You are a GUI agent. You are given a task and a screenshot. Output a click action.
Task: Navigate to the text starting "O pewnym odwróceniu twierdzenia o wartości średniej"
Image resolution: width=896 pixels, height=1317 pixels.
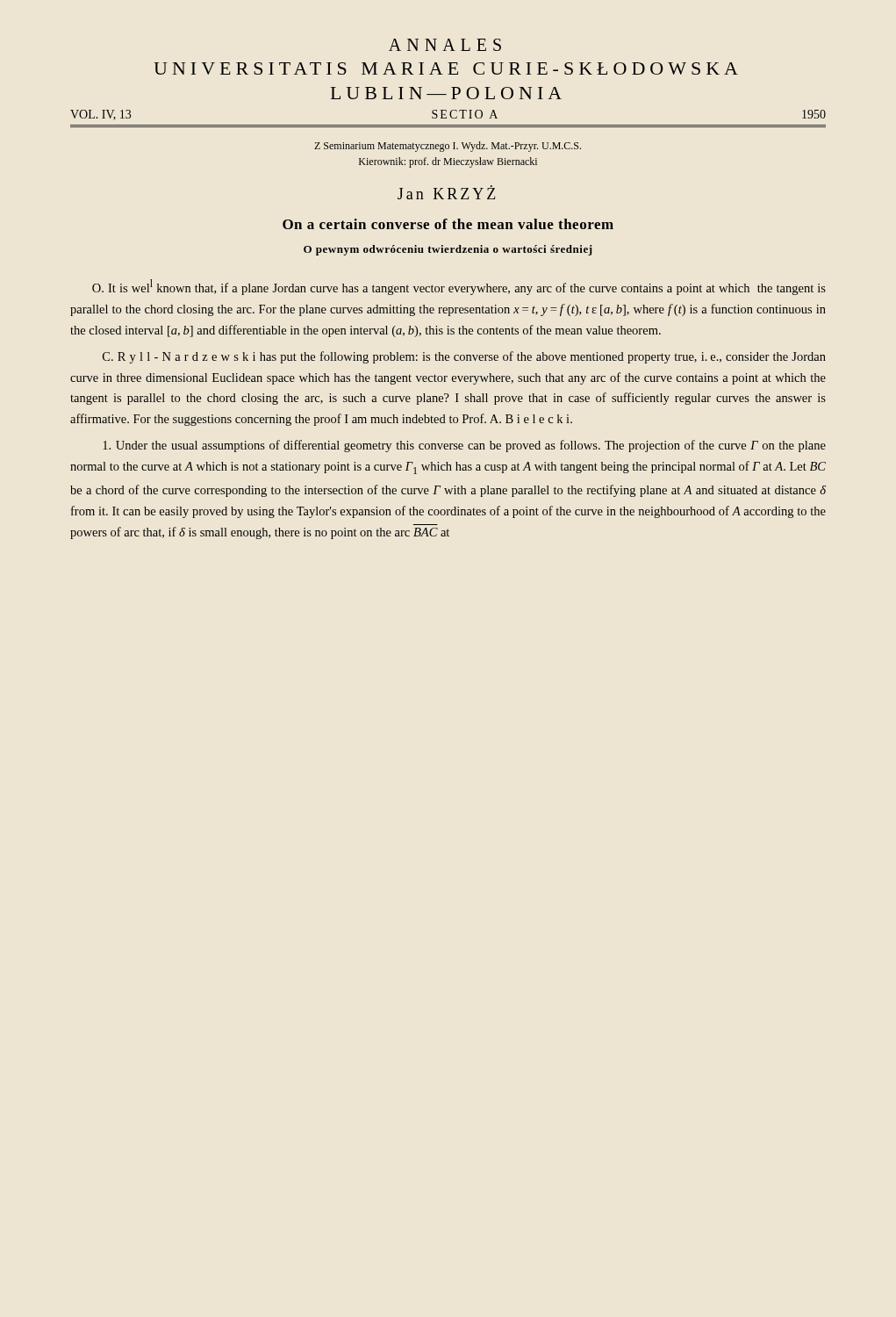pos(448,249)
